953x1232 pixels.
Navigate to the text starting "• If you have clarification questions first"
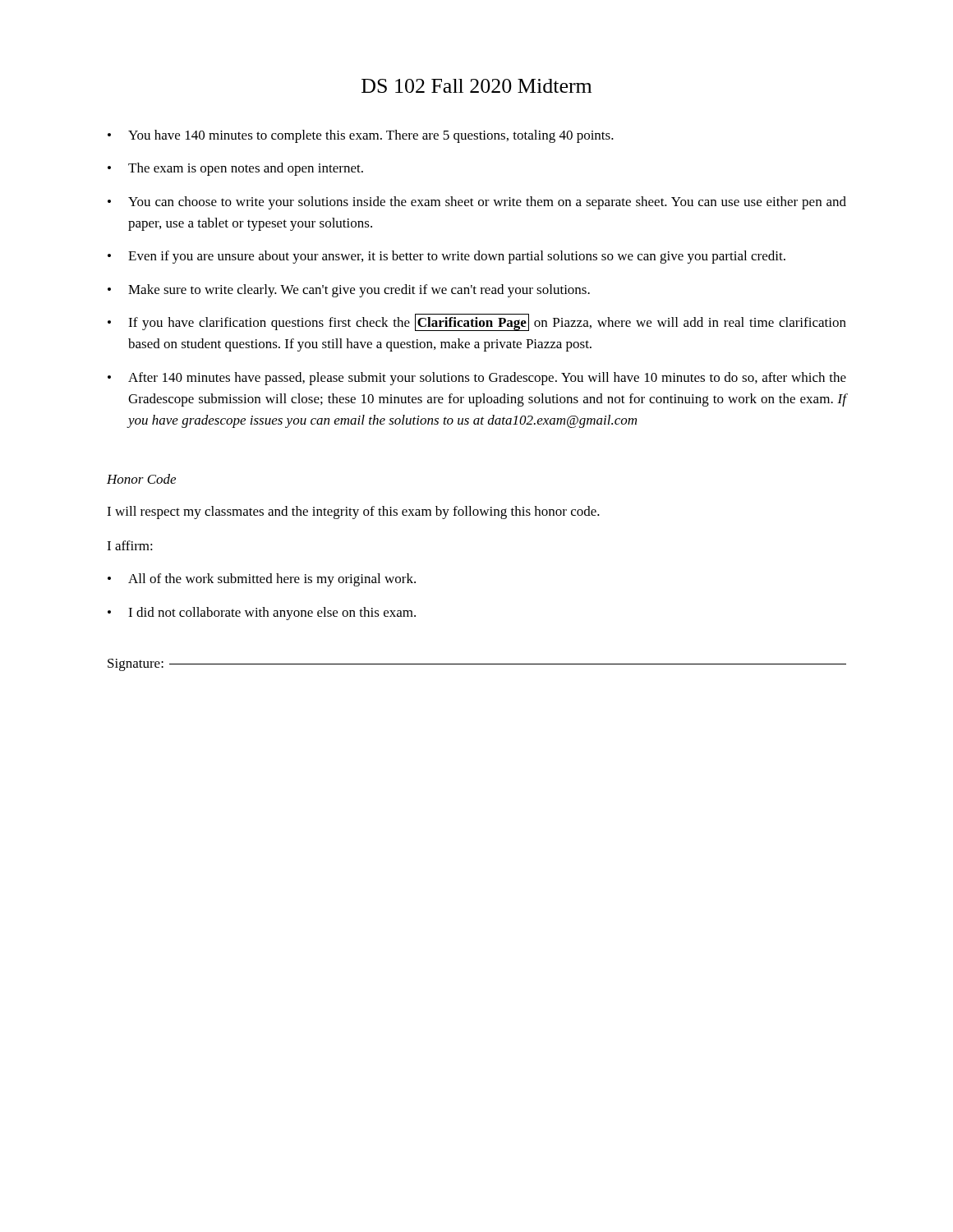(476, 334)
